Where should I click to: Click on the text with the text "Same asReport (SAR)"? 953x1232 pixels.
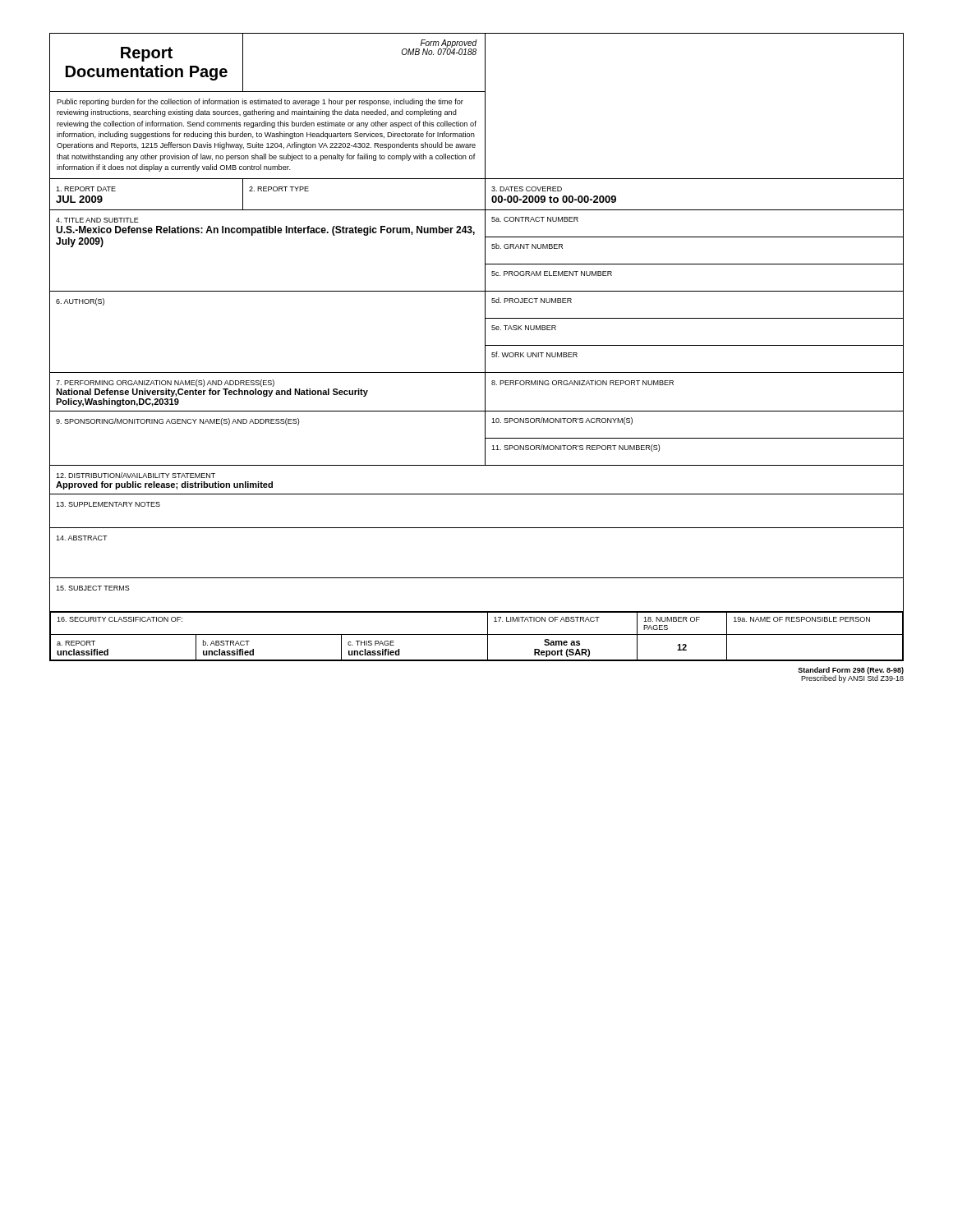[x=562, y=648]
